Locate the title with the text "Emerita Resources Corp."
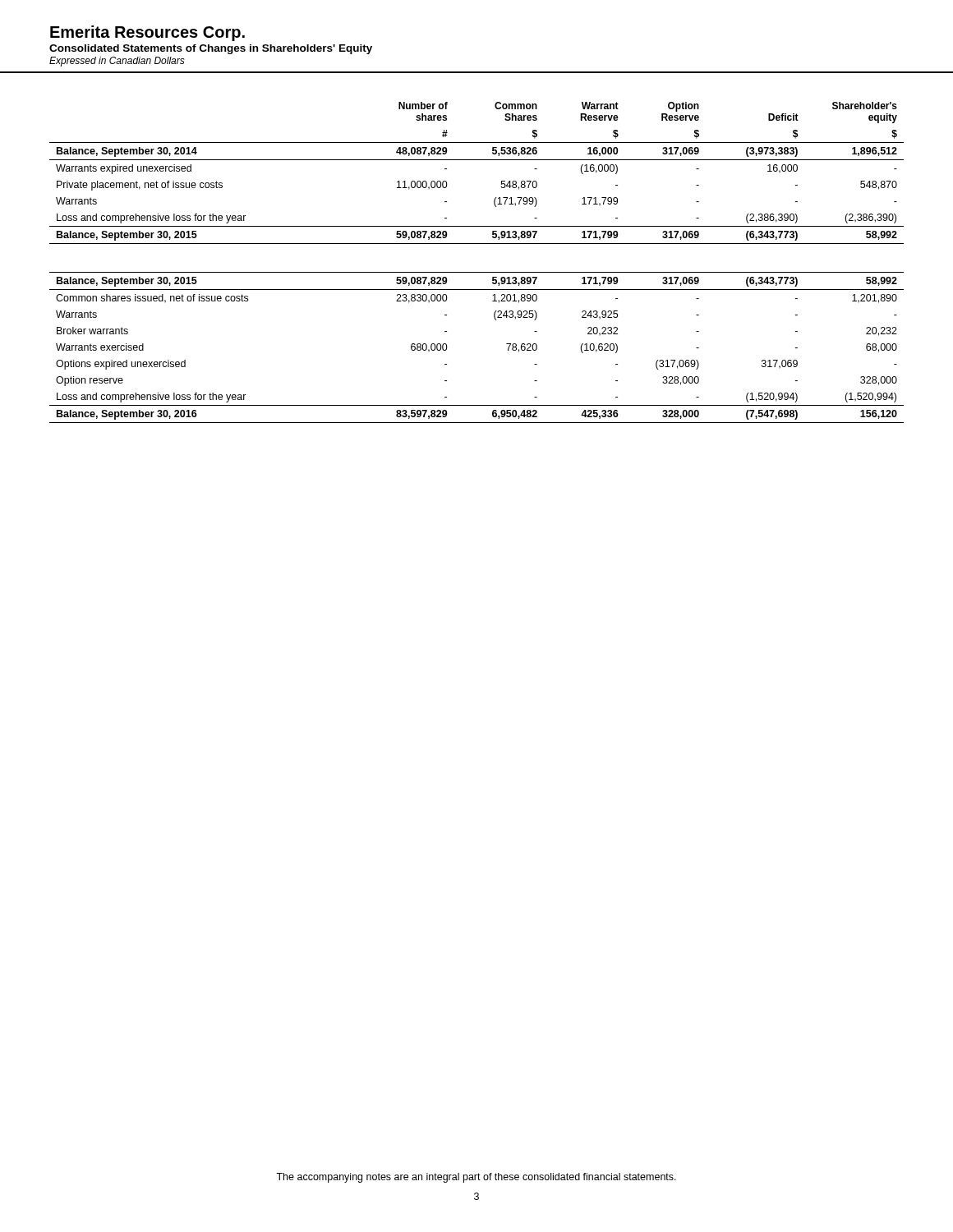The width and height of the screenshot is (953, 1232). (147, 32)
